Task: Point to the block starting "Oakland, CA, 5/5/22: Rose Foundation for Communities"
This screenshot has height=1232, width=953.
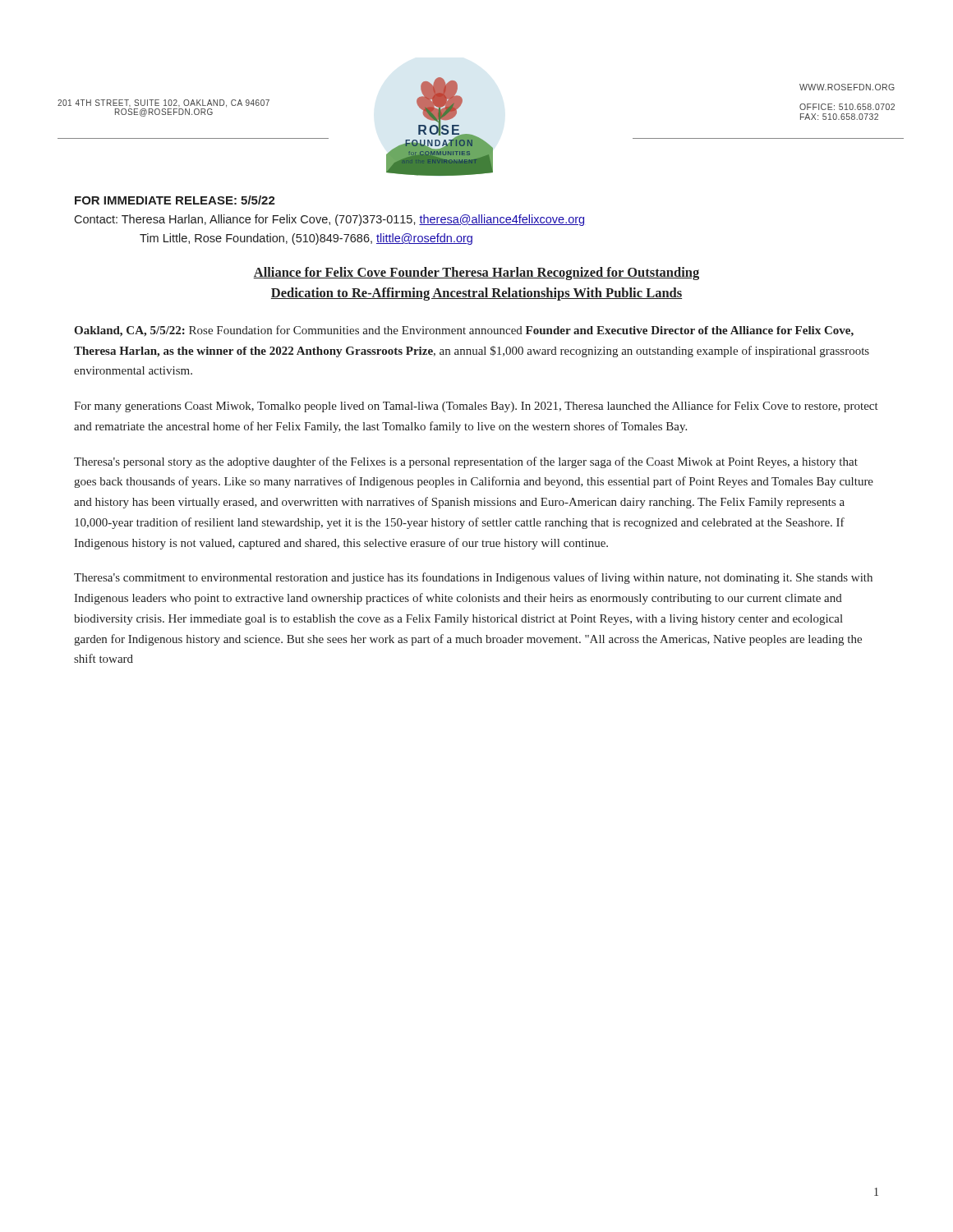Action: pyautogui.click(x=472, y=350)
